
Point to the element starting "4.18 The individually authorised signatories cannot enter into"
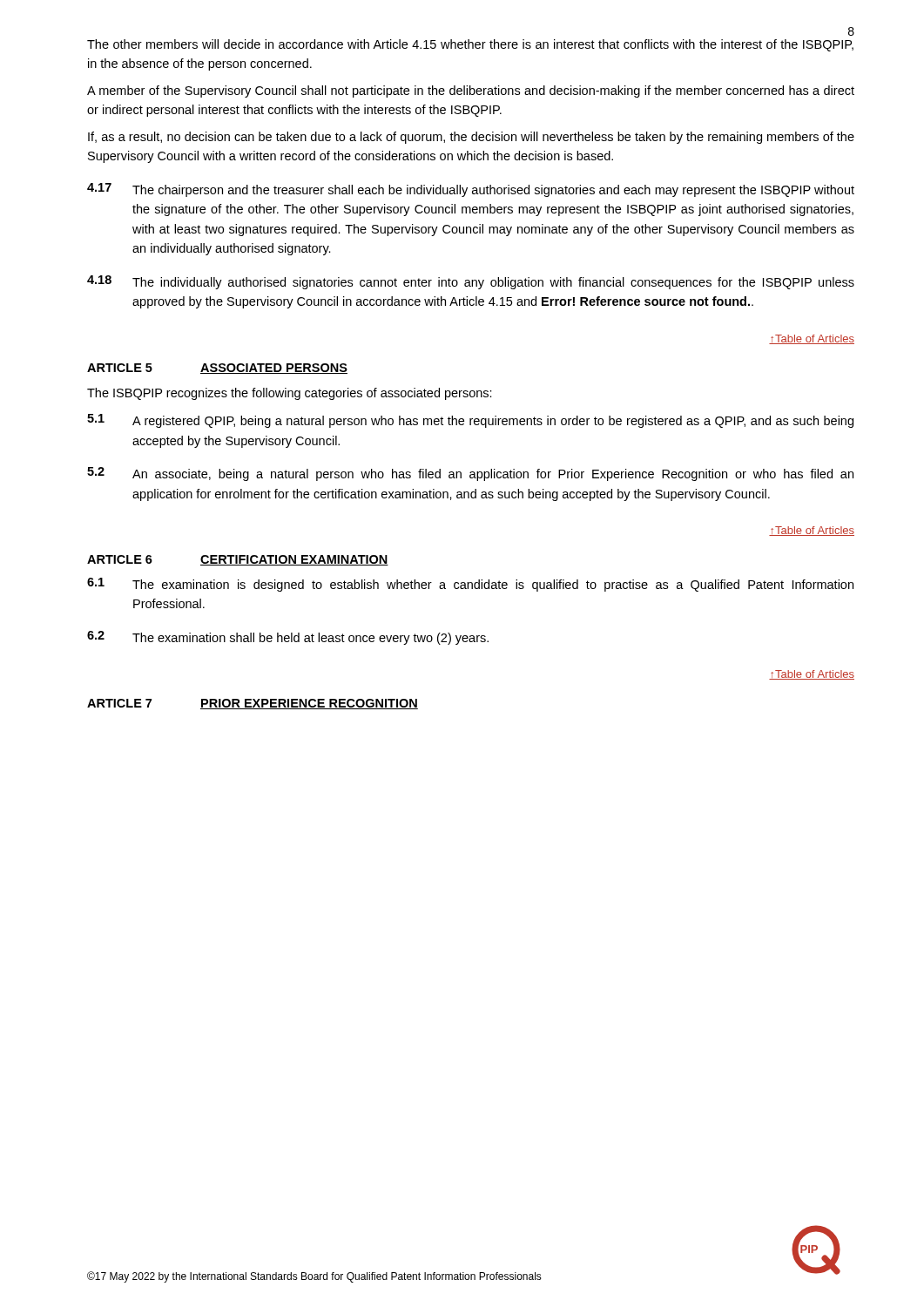(471, 292)
